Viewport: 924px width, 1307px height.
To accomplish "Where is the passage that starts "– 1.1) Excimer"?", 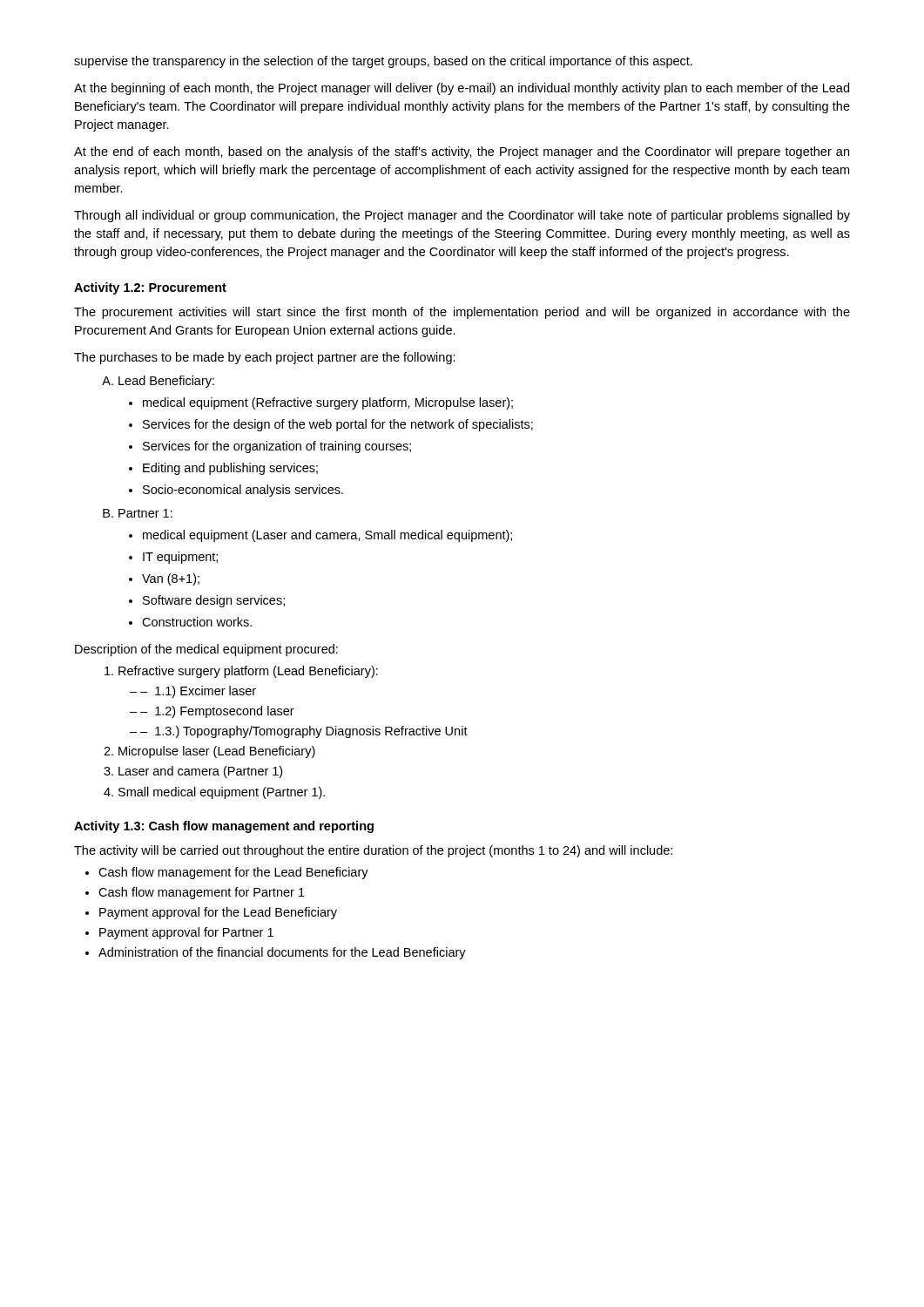I will (x=198, y=691).
